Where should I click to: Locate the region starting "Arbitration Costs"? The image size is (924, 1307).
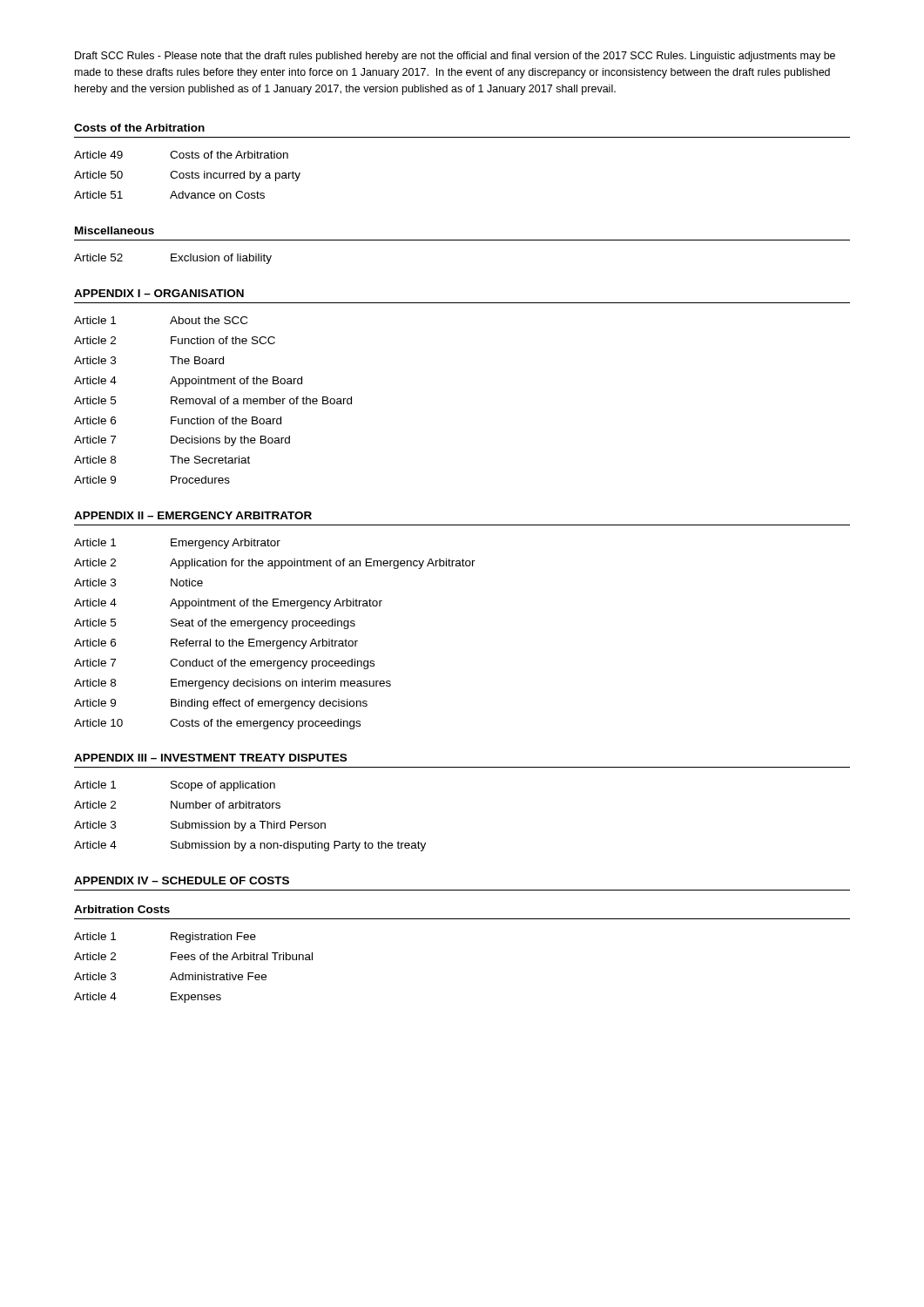tap(122, 909)
